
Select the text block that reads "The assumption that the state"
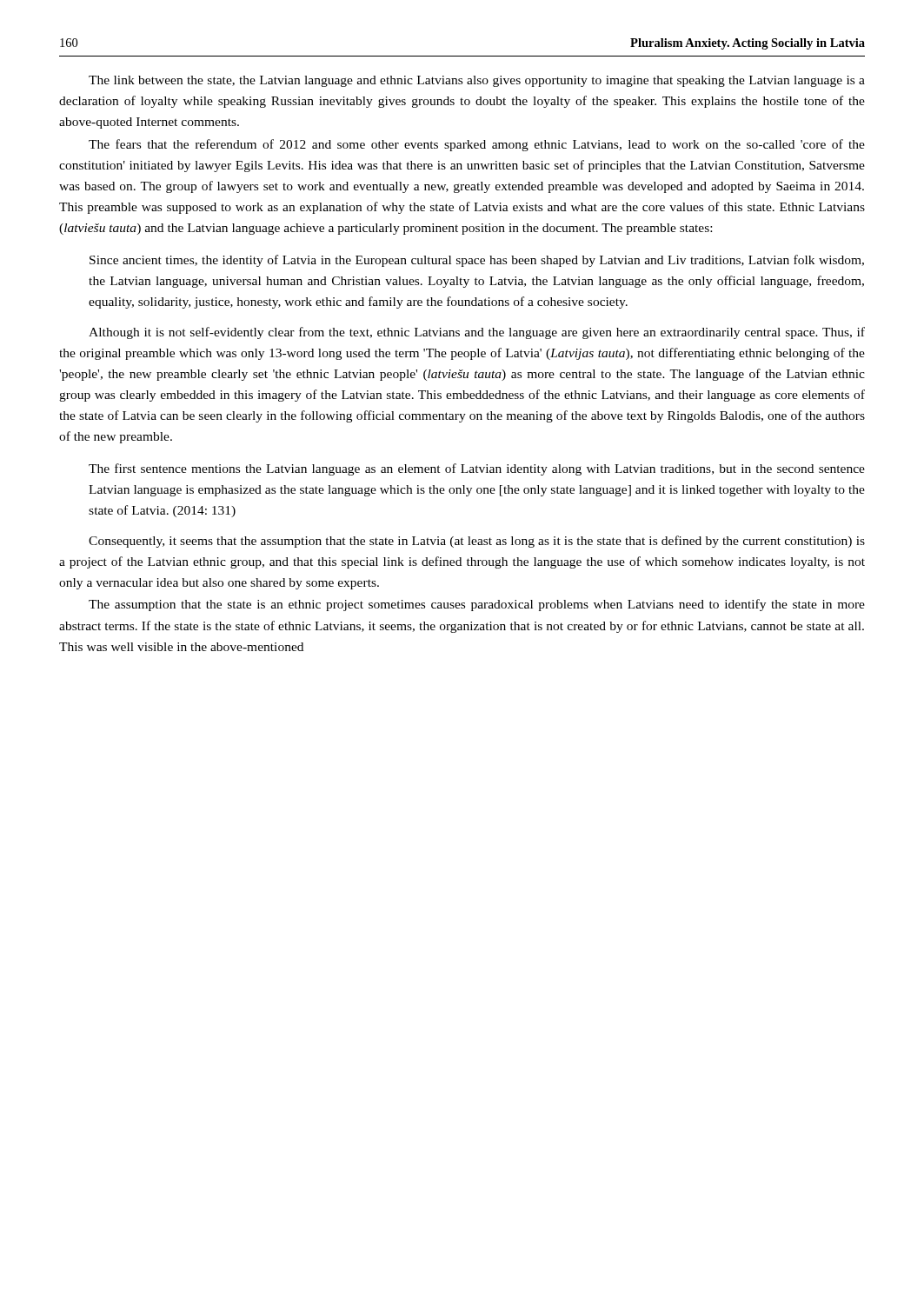pos(462,626)
